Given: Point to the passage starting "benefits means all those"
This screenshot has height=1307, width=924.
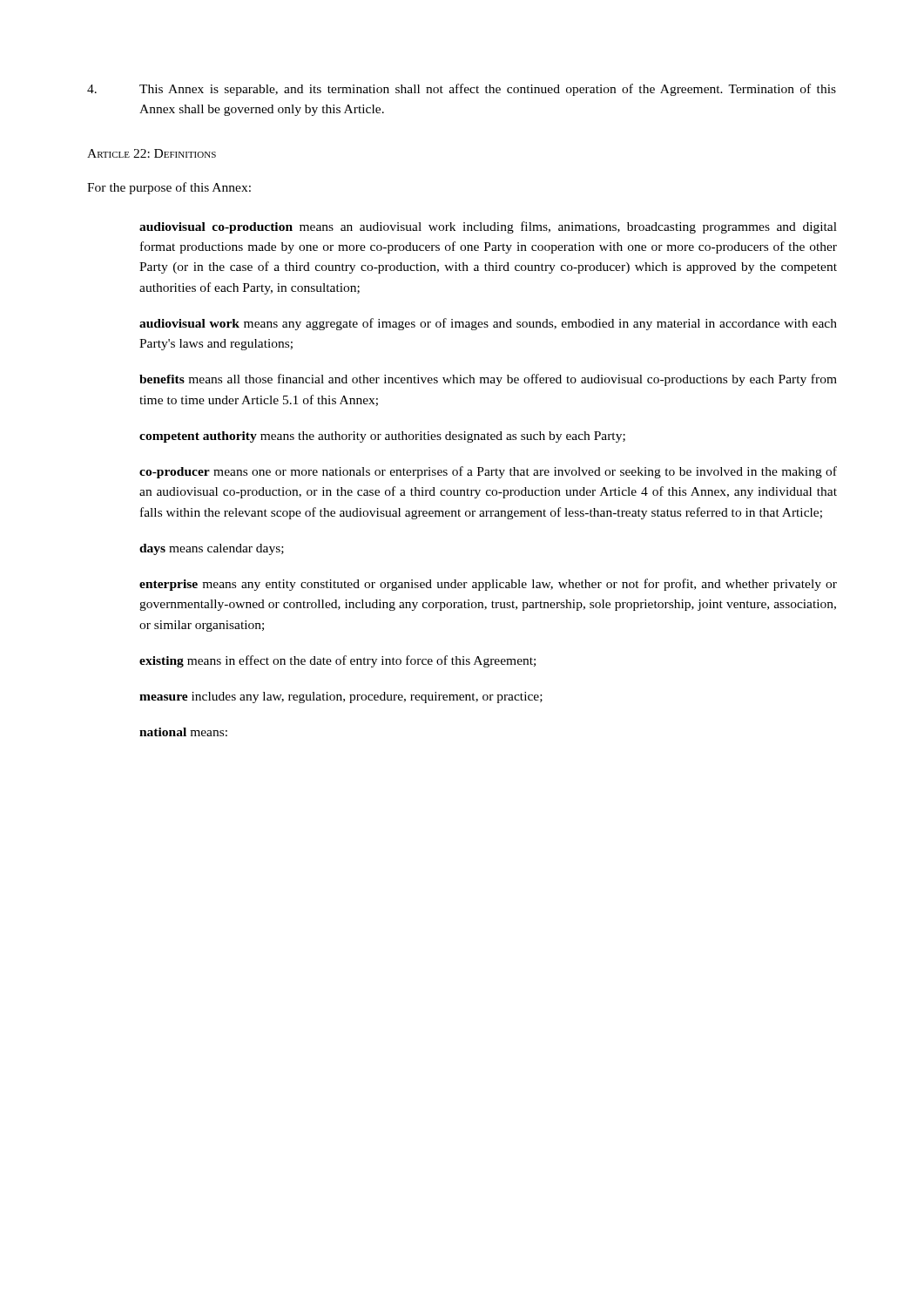Looking at the screenshot, I should coord(488,389).
